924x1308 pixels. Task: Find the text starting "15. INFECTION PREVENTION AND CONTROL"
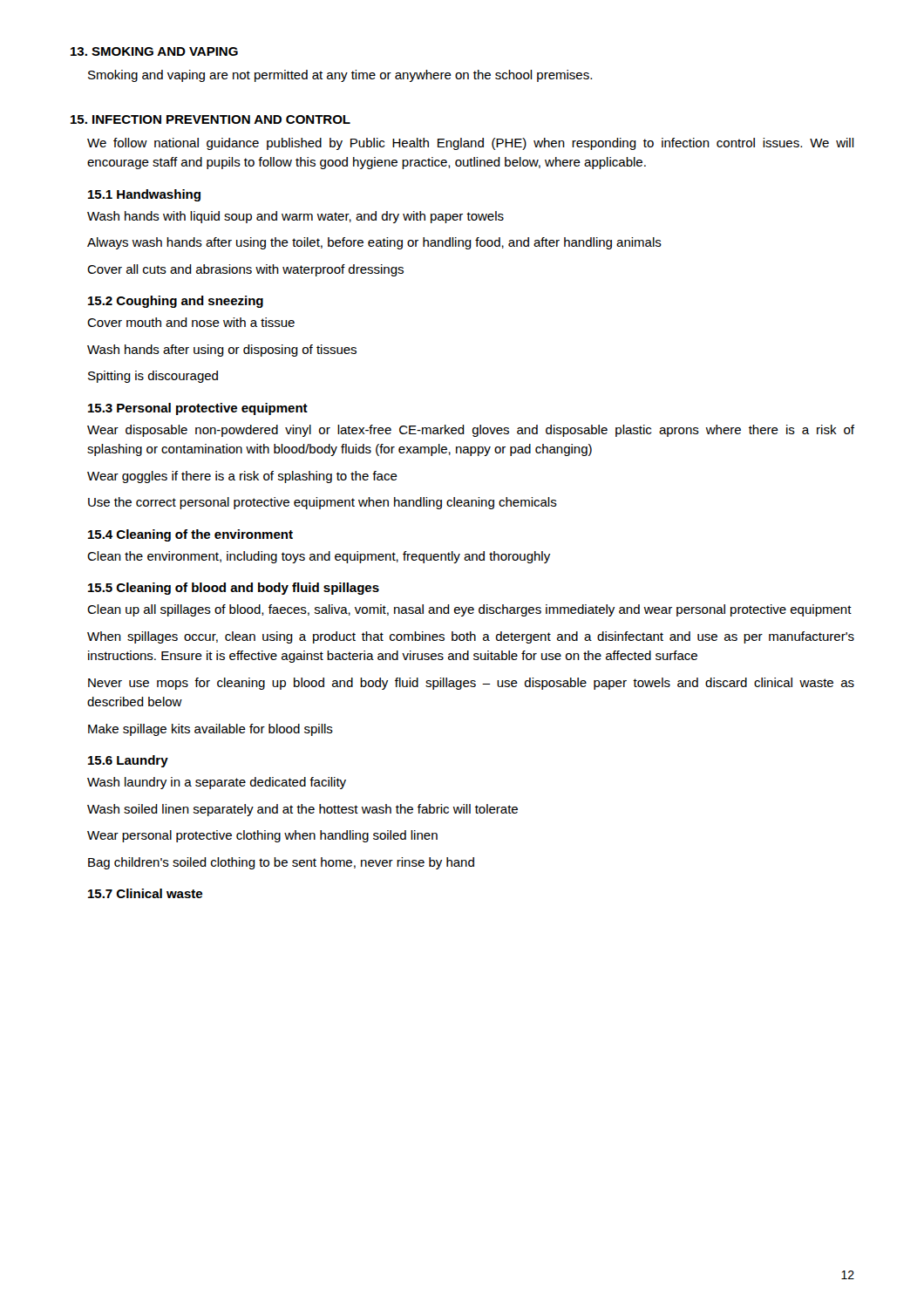[x=210, y=119]
